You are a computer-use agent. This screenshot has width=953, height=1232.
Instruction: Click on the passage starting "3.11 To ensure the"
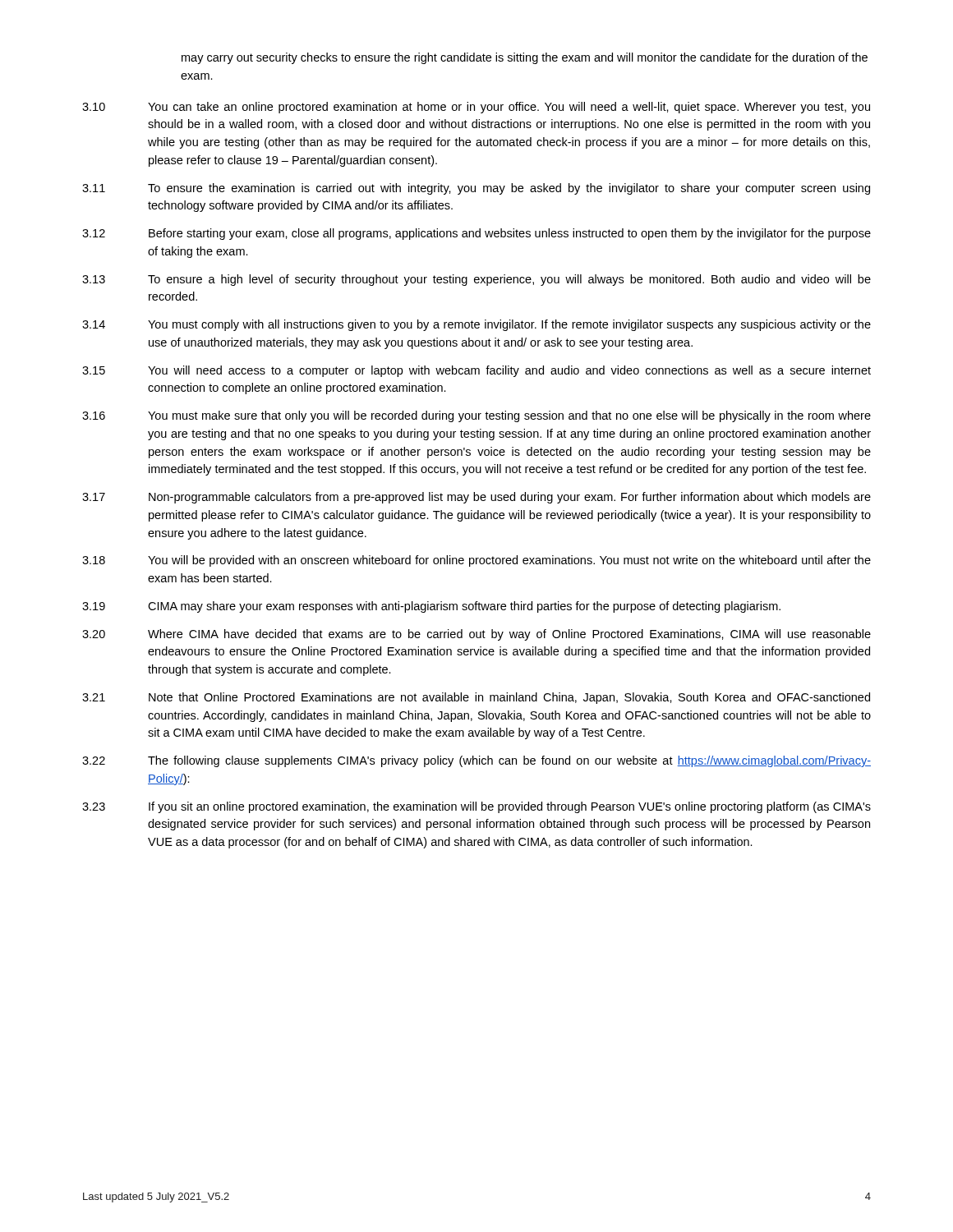click(476, 197)
